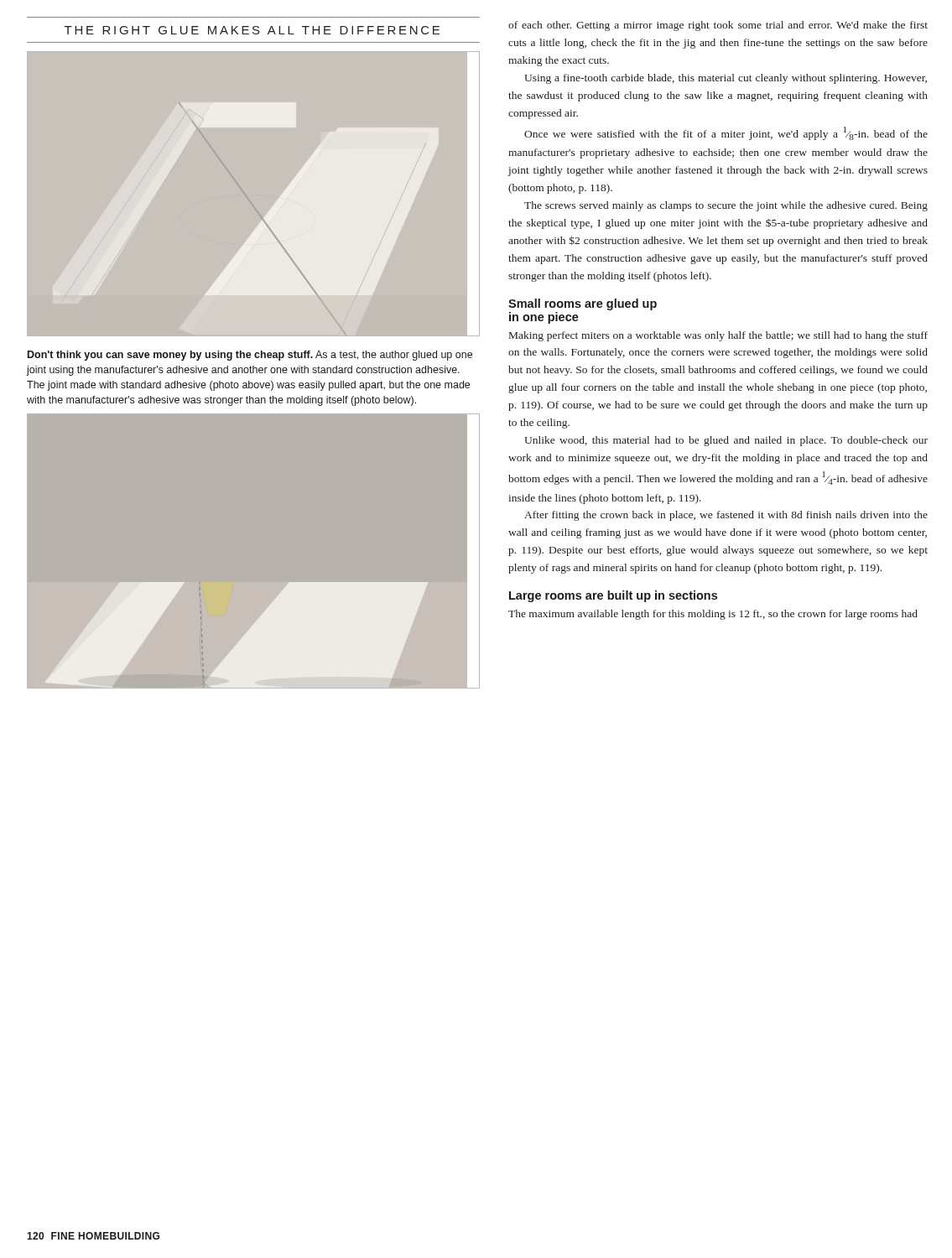Select the region starting "Small rooms are glued upin one"
952x1258 pixels.
583,304
